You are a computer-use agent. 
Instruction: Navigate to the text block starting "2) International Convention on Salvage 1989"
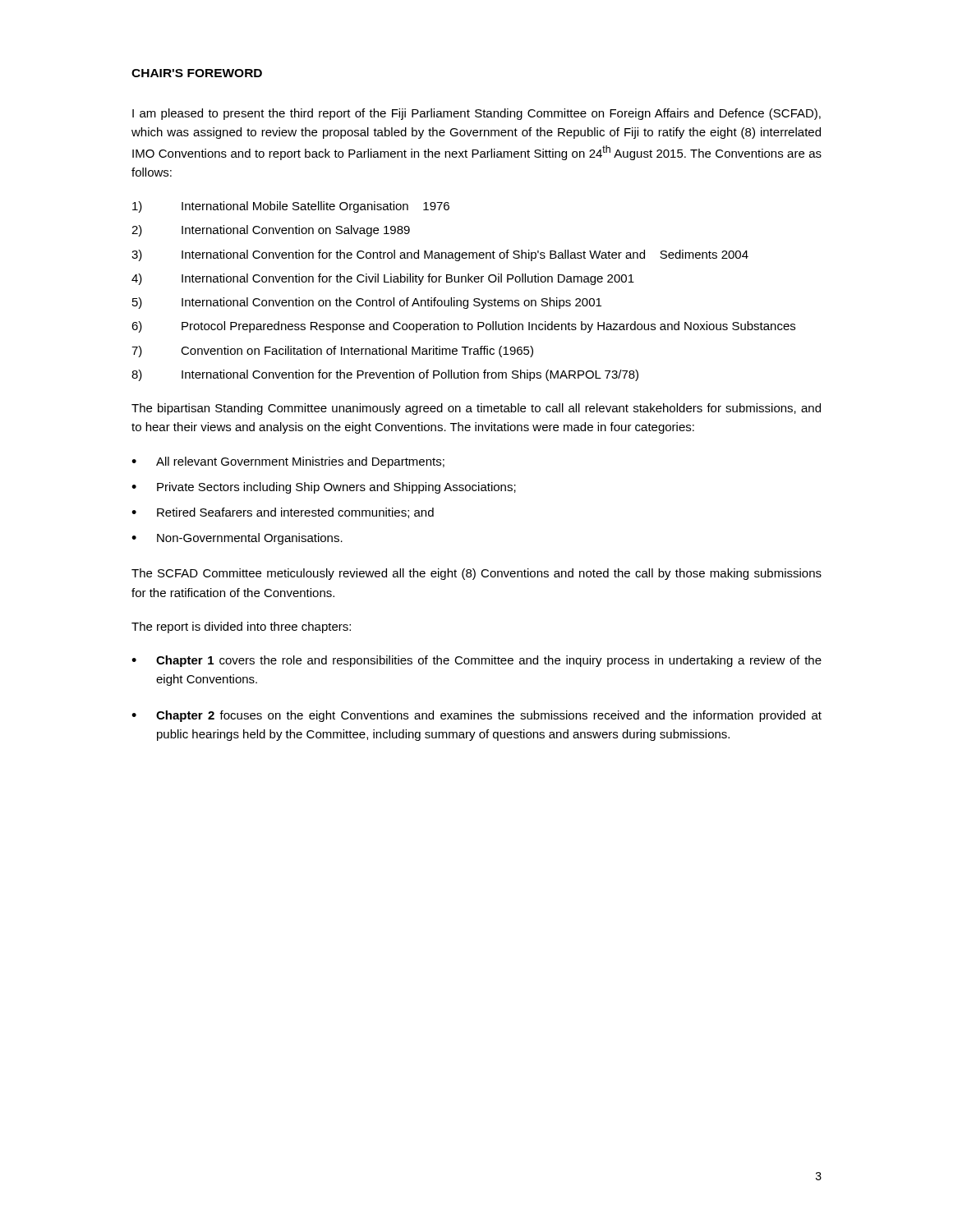coord(271,231)
